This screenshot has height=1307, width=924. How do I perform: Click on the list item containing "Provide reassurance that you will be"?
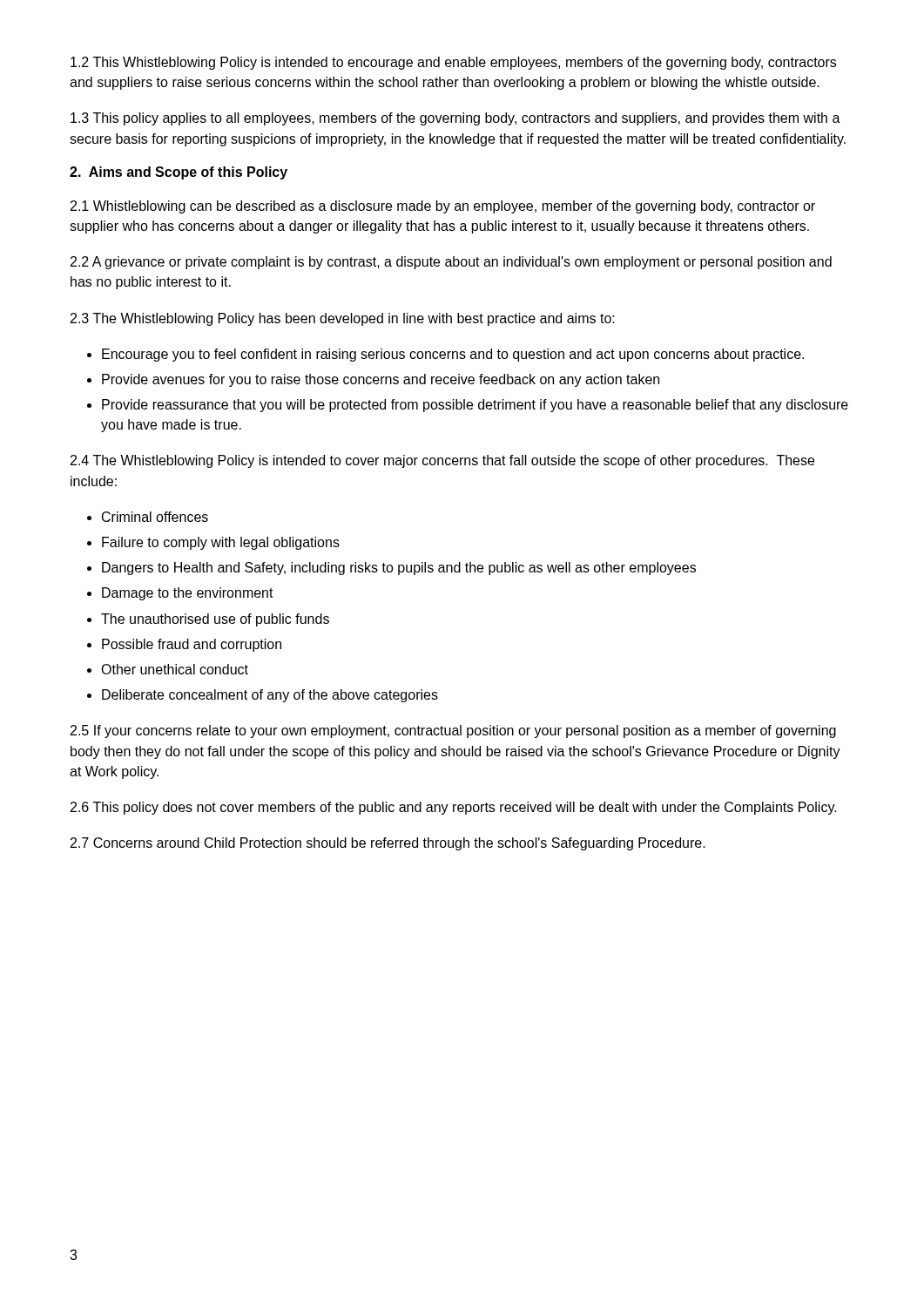click(478, 415)
